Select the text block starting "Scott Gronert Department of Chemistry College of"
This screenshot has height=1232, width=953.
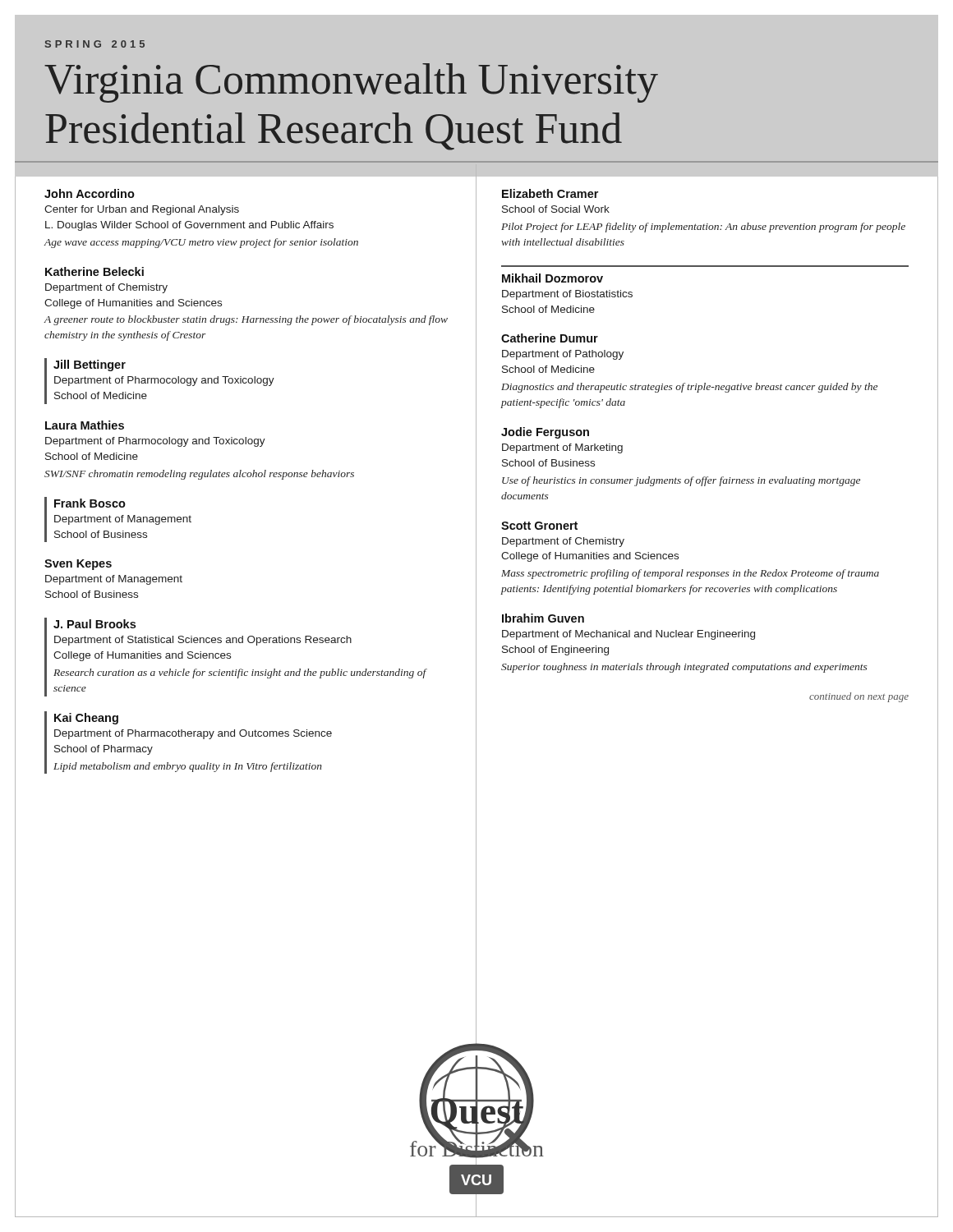tap(539, 526)
